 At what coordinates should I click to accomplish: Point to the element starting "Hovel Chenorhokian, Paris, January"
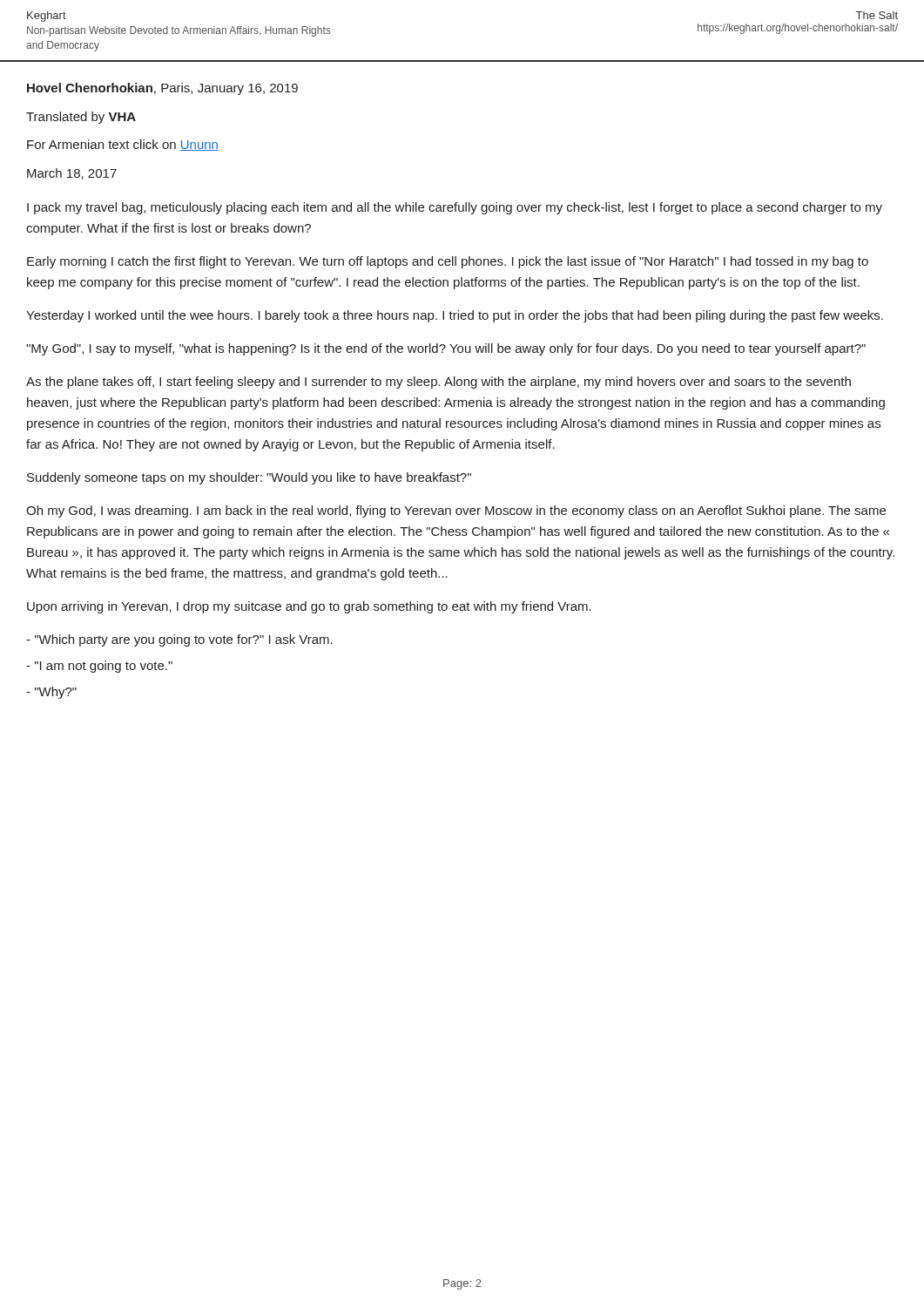(162, 88)
